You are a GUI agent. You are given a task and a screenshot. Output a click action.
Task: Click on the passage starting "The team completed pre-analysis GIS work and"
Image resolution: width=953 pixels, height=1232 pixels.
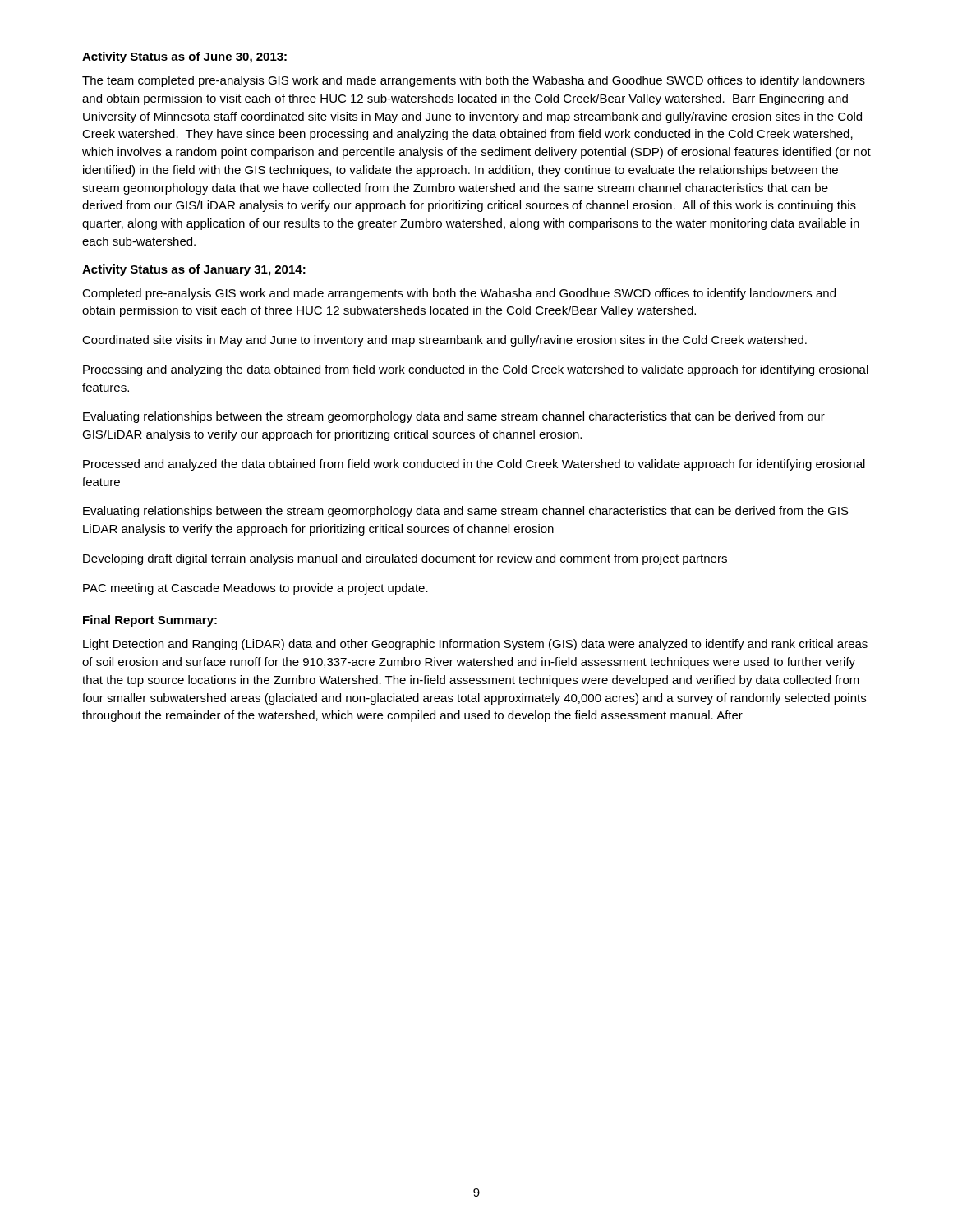[x=476, y=160]
